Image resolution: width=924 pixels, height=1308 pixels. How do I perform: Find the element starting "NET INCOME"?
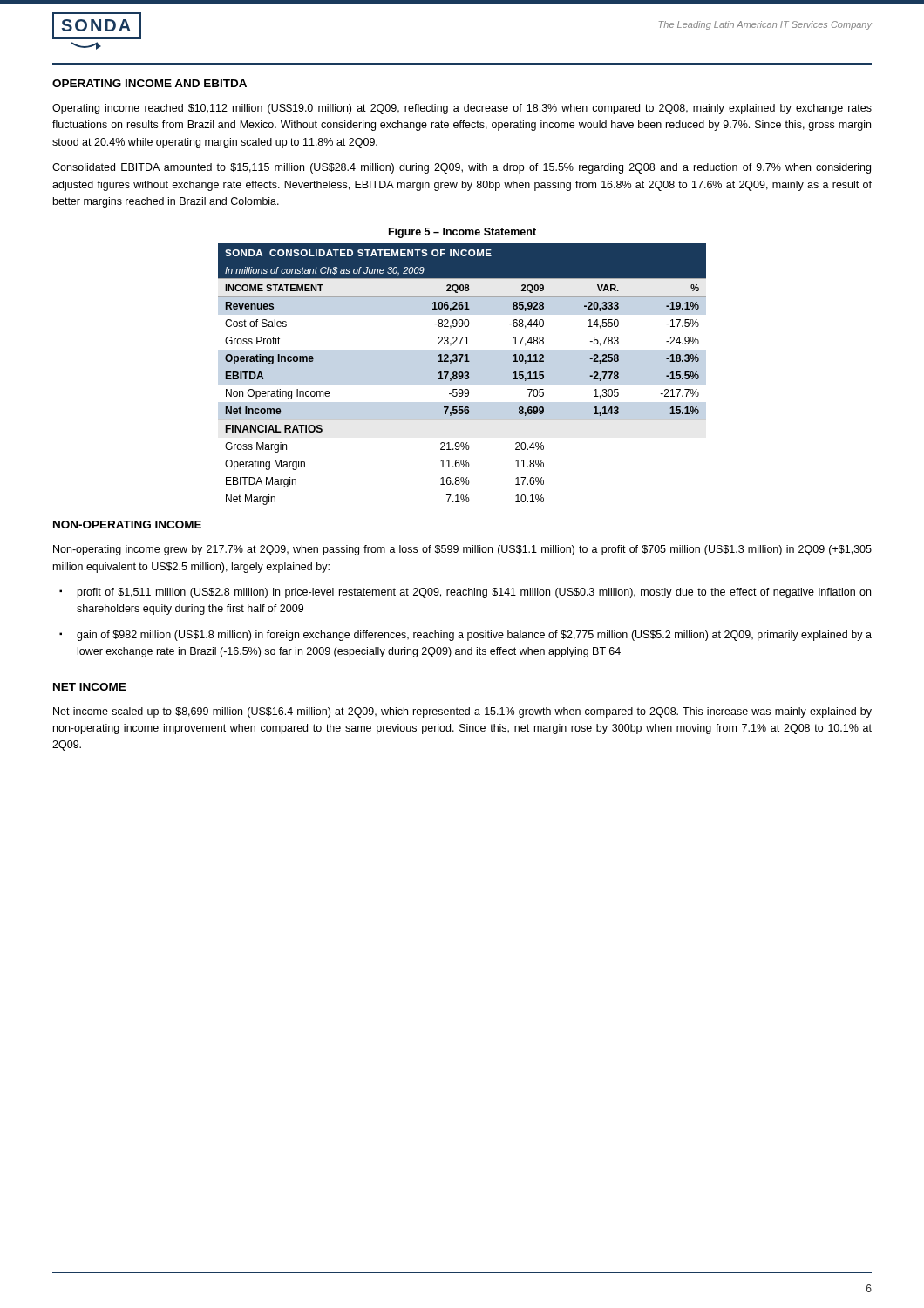click(89, 686)
